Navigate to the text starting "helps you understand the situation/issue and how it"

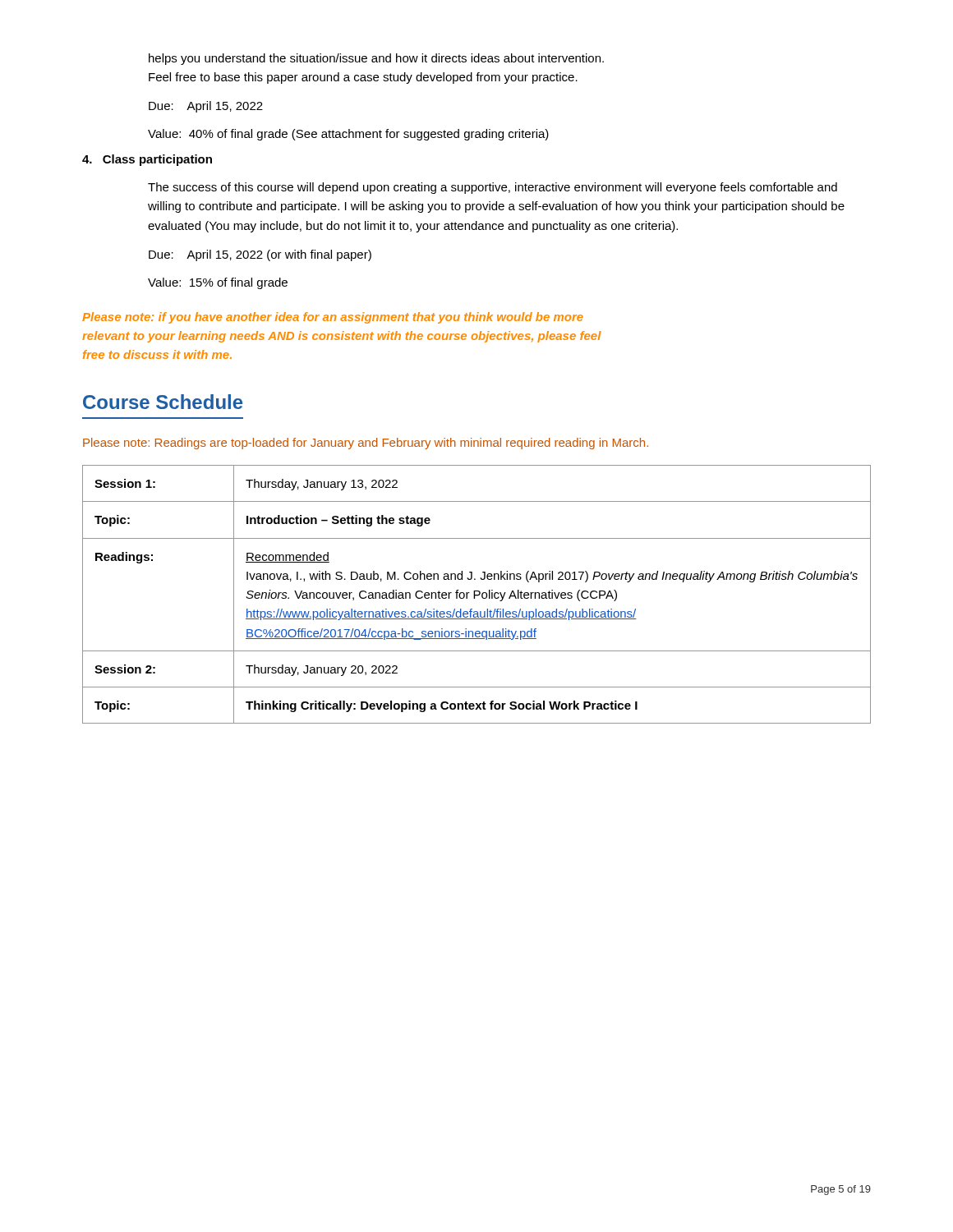point(376,67)
